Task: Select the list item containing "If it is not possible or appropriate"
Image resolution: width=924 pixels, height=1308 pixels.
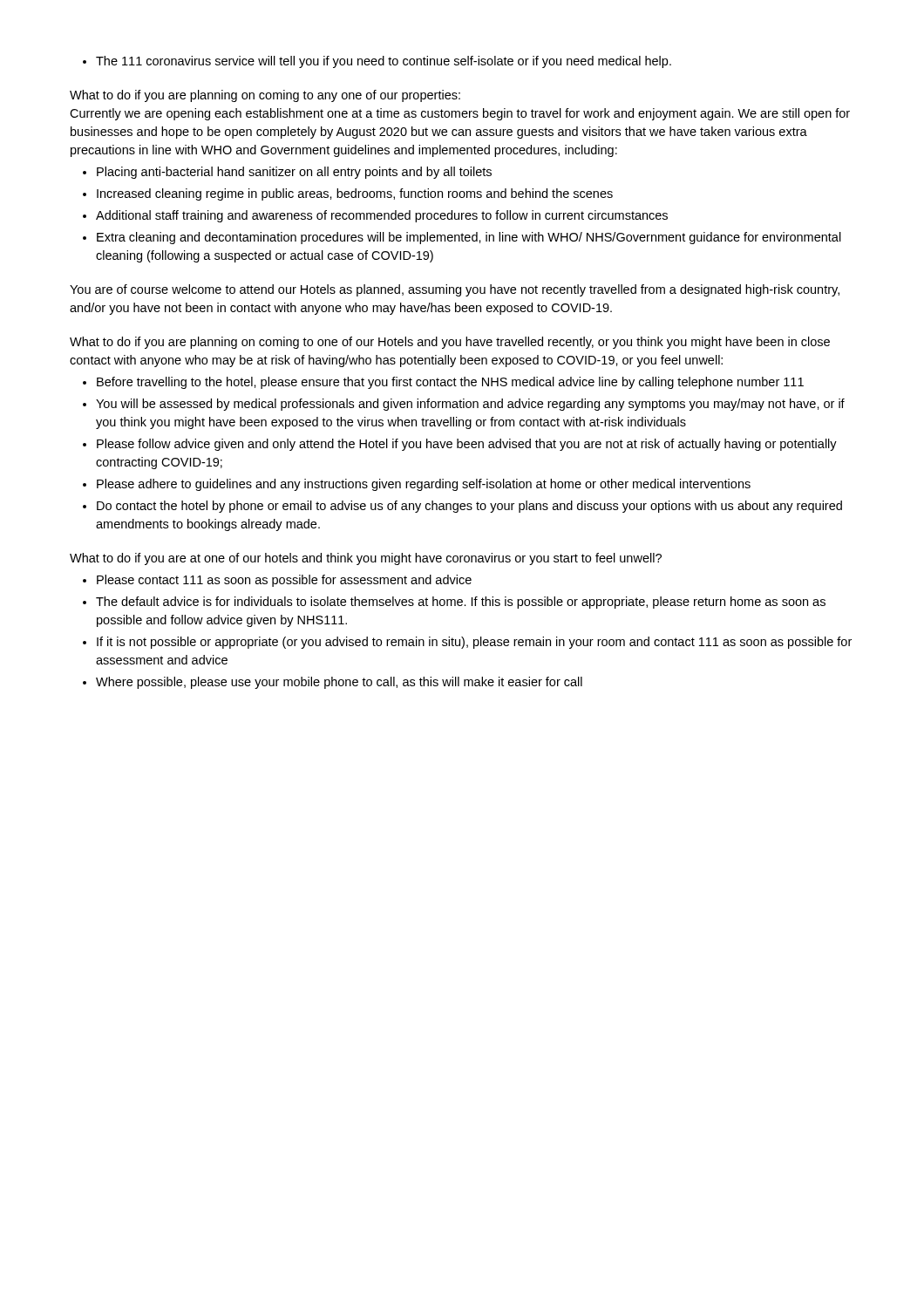Action: pos(462,652)
